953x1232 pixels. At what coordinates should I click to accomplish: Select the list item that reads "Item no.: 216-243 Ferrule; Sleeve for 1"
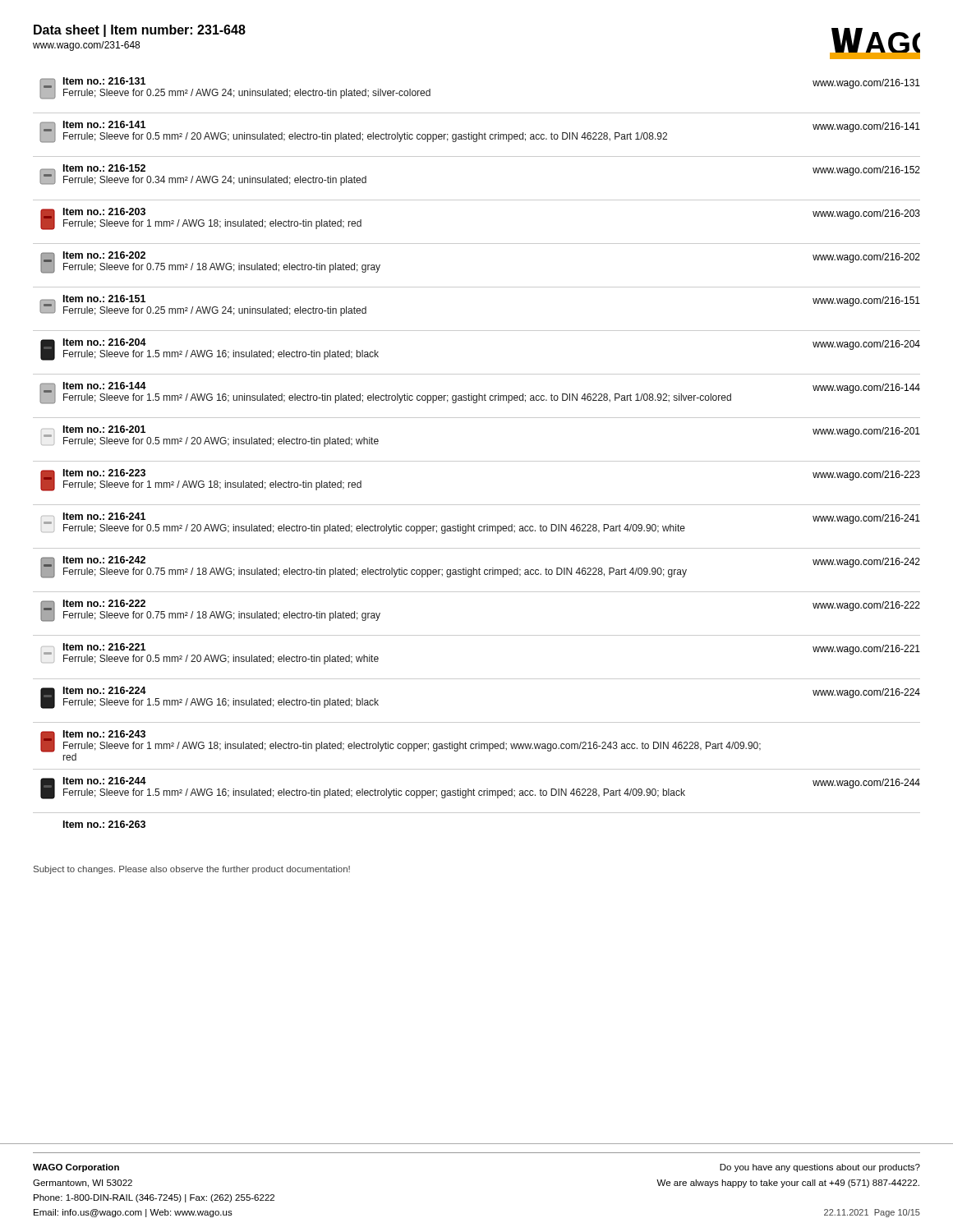[476, 746]
